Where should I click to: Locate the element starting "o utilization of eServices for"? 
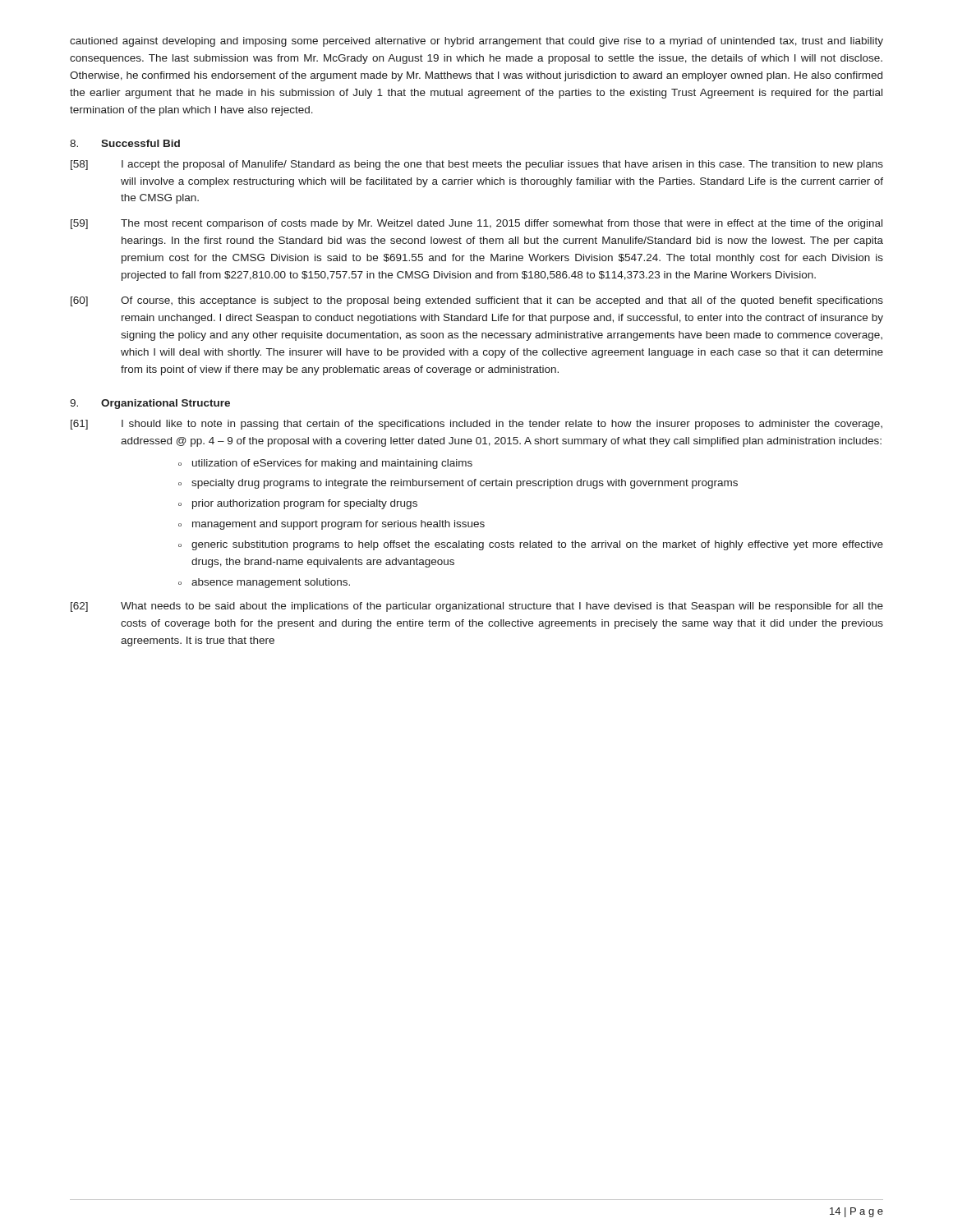tap(325, 464)
